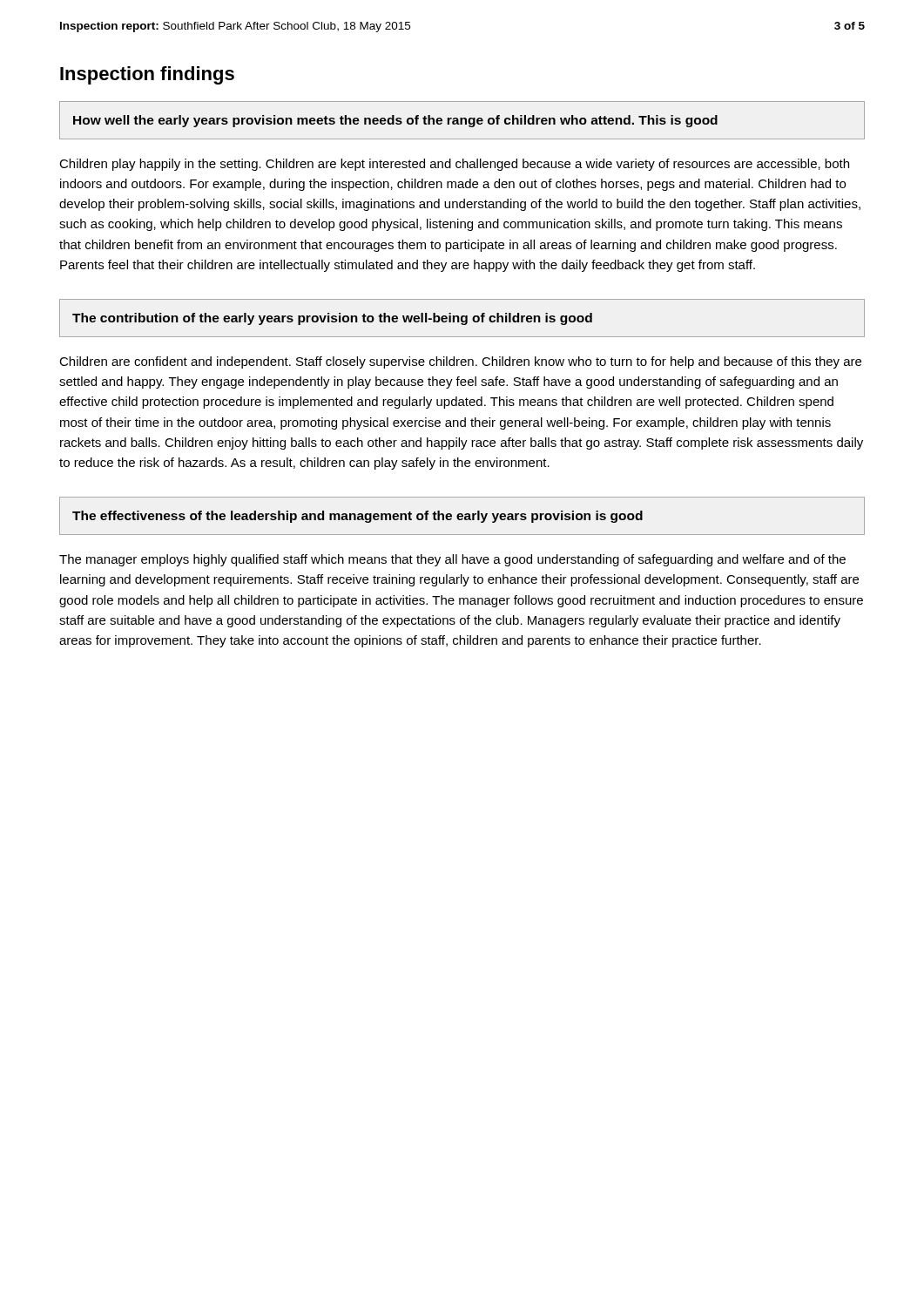Point to the region starting "Children play happily"
Image resolution: width=924 pixels, height=1307 pixels.
coord(460,214)
